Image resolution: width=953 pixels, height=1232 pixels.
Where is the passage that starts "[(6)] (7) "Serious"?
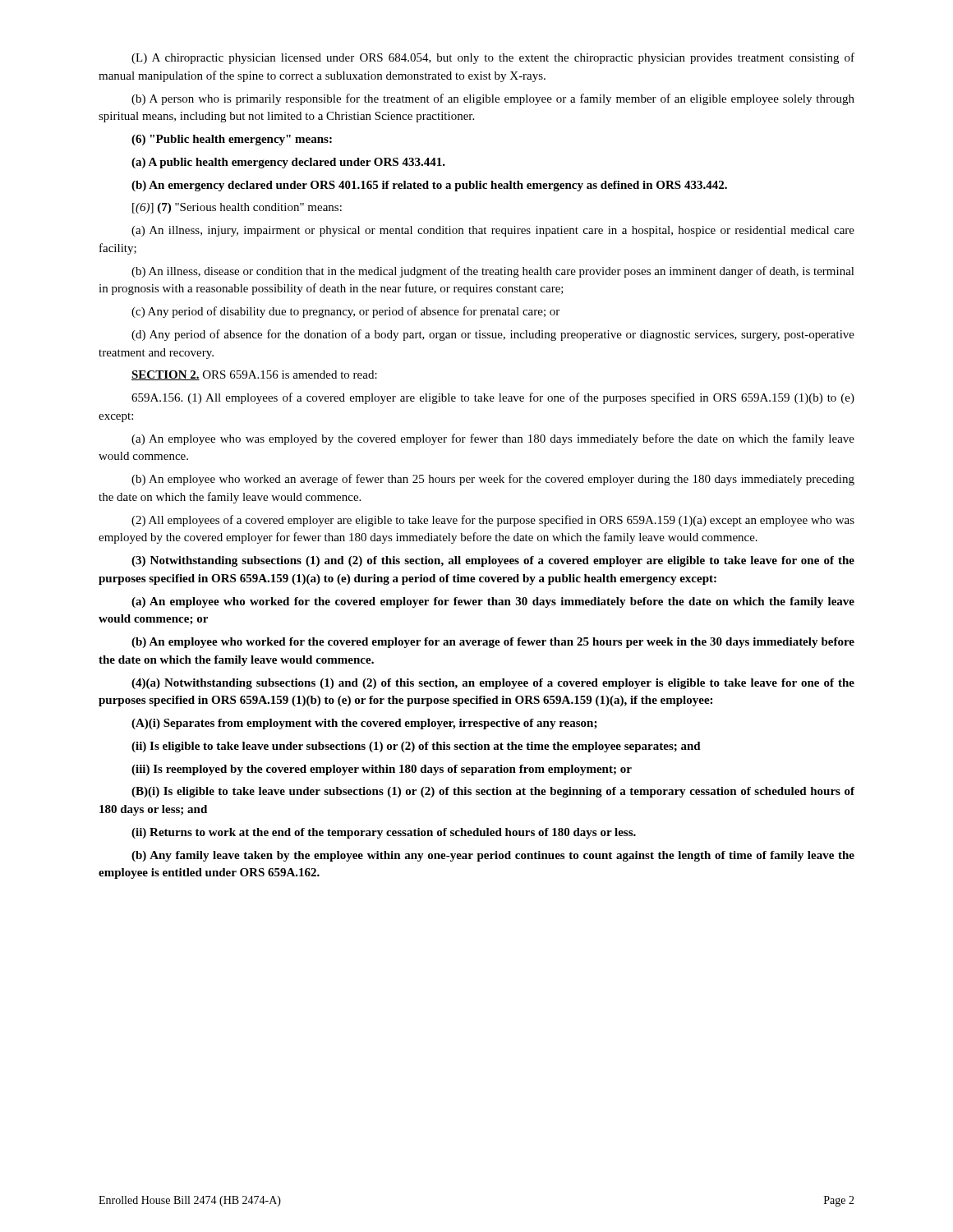click(x=237, y=208)
